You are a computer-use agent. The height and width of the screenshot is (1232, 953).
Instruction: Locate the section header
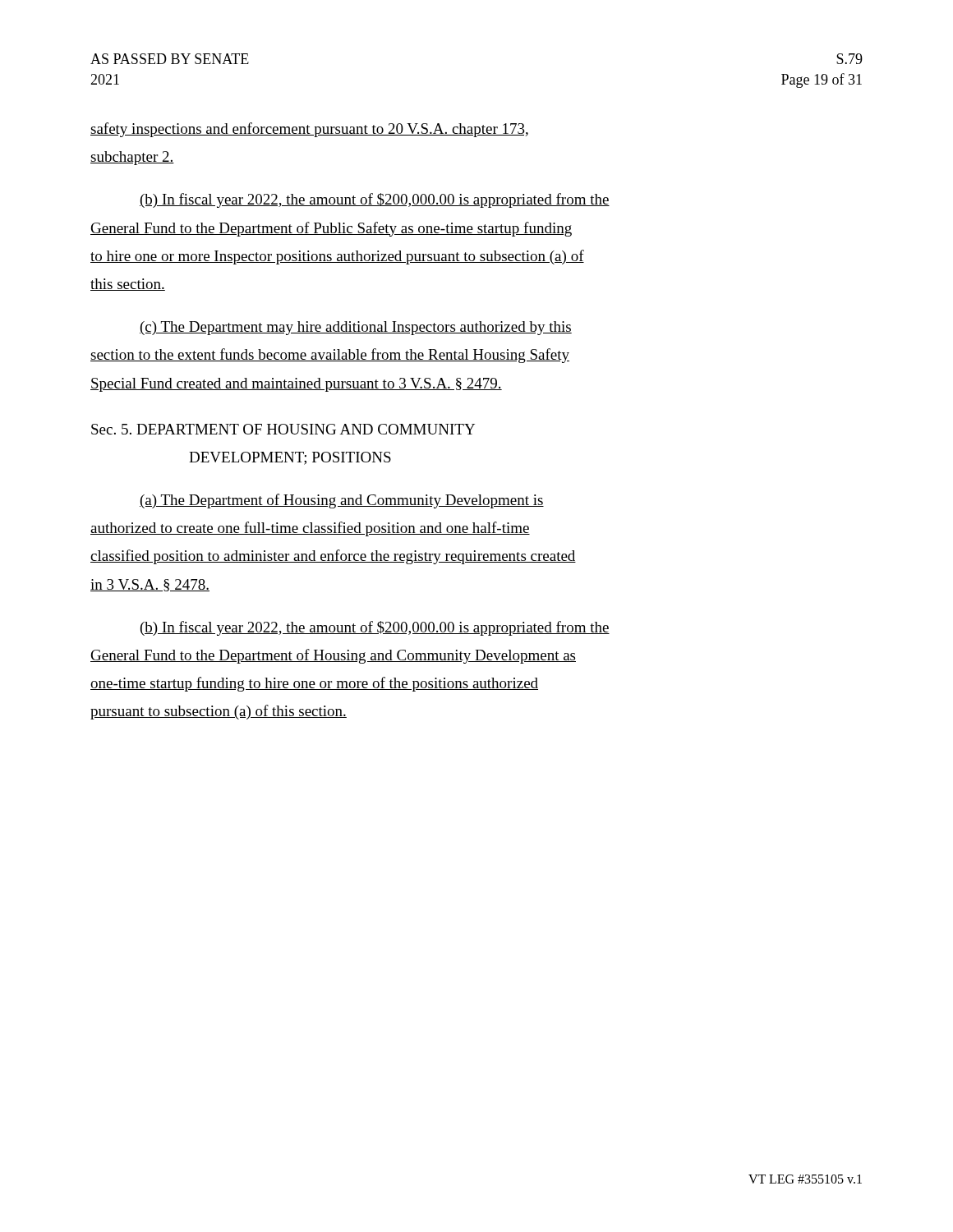tap(476, 443)
